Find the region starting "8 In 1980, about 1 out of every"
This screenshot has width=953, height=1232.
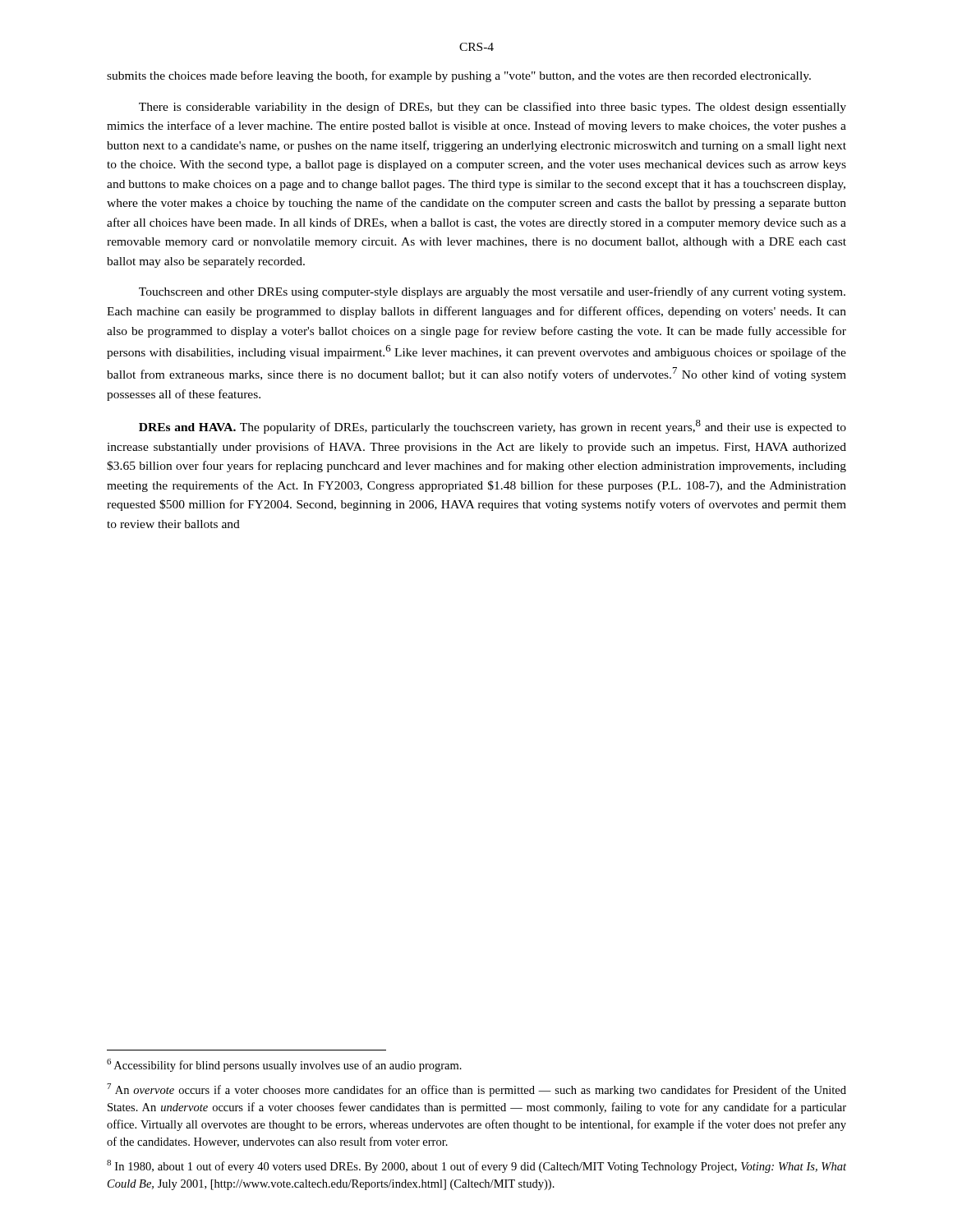click(476, 1174)
